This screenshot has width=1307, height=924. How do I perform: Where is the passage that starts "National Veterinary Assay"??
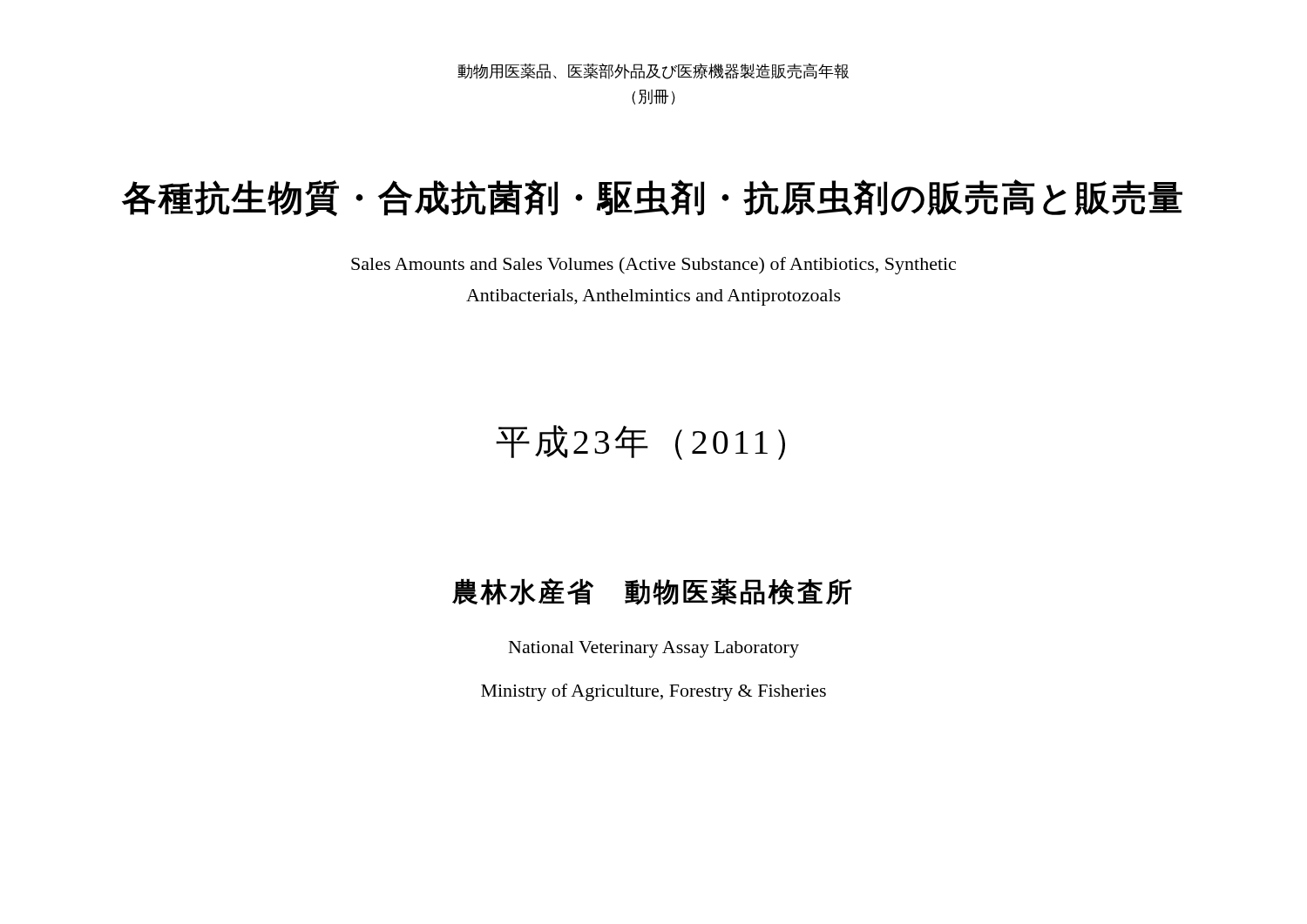(654, 647)
